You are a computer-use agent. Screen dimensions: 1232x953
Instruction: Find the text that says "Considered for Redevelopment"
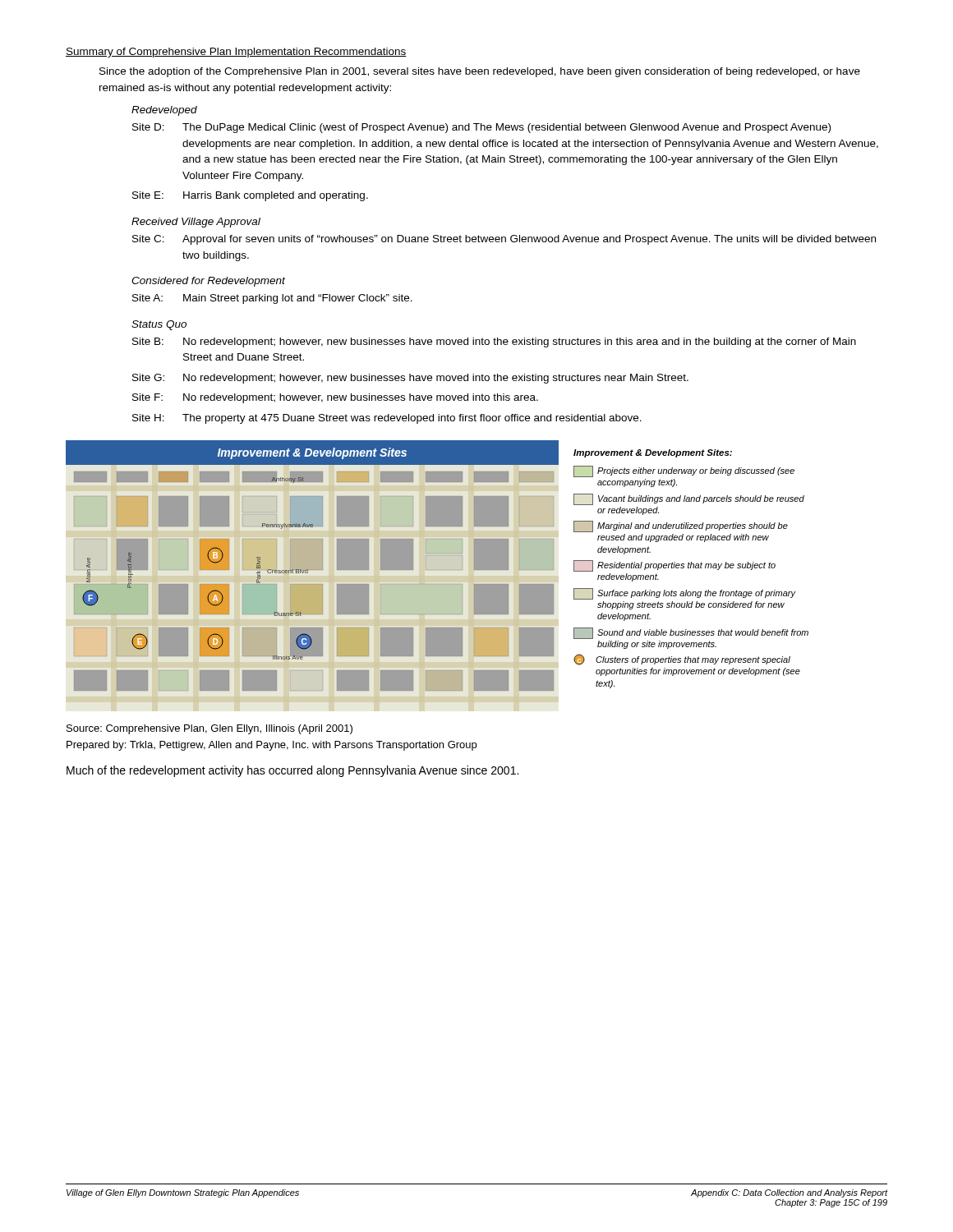pos(208,281)
